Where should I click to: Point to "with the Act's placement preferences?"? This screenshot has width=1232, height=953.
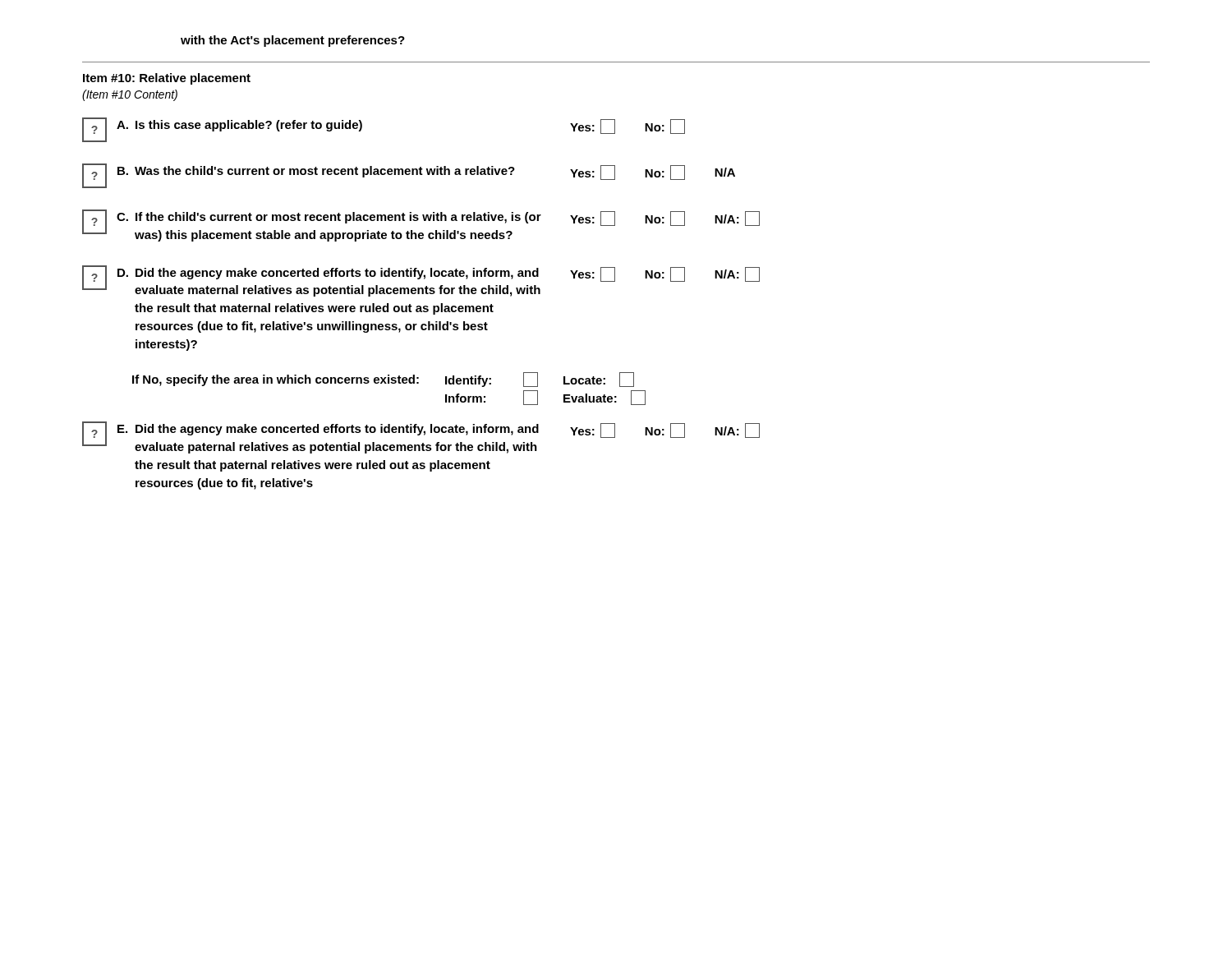click(293, 40)
